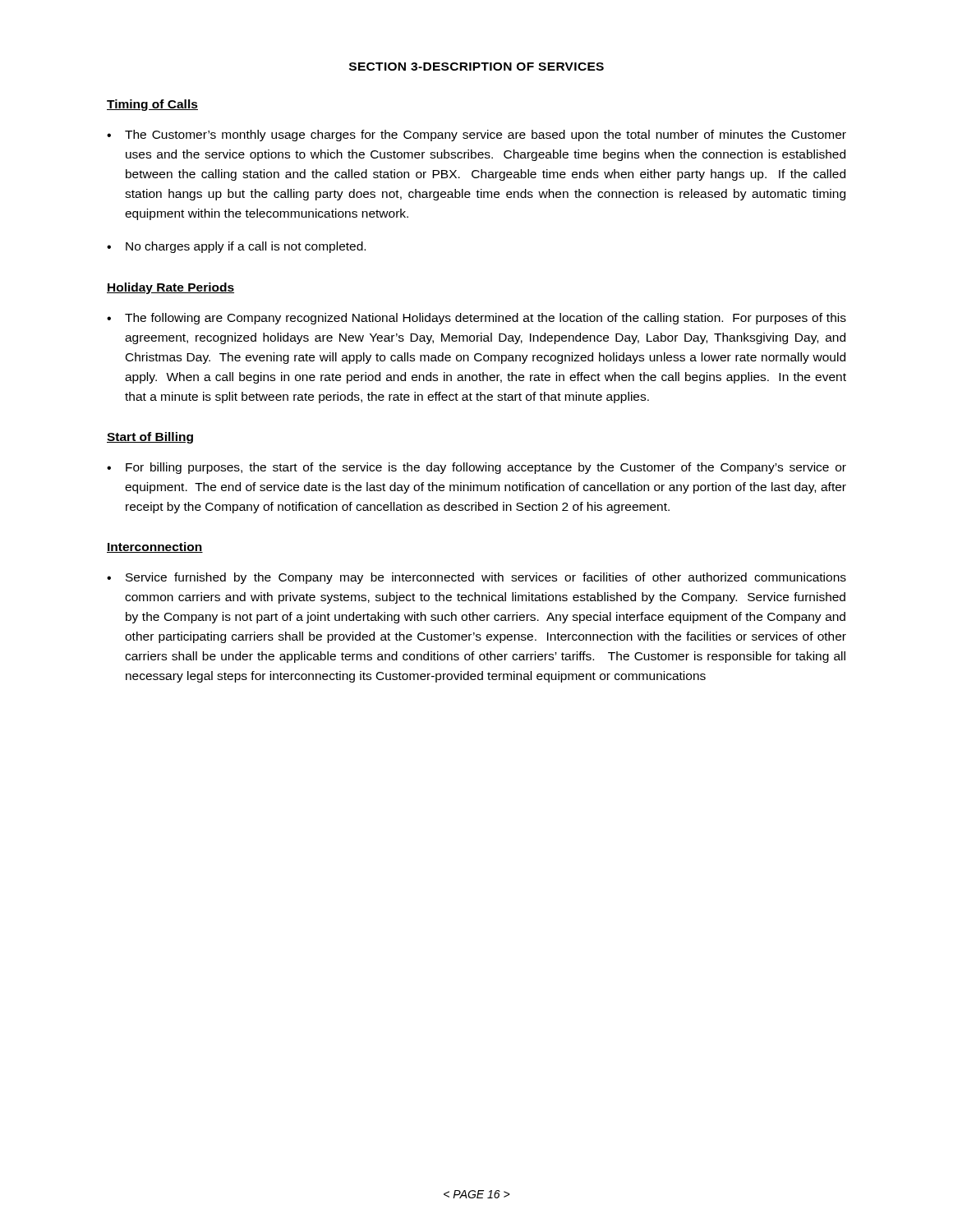953x1232 pixels.
Task: Click on the text block starting "SECTION 3-DESCRIPTION OF SERVICES"
Action: pos(476,66)
